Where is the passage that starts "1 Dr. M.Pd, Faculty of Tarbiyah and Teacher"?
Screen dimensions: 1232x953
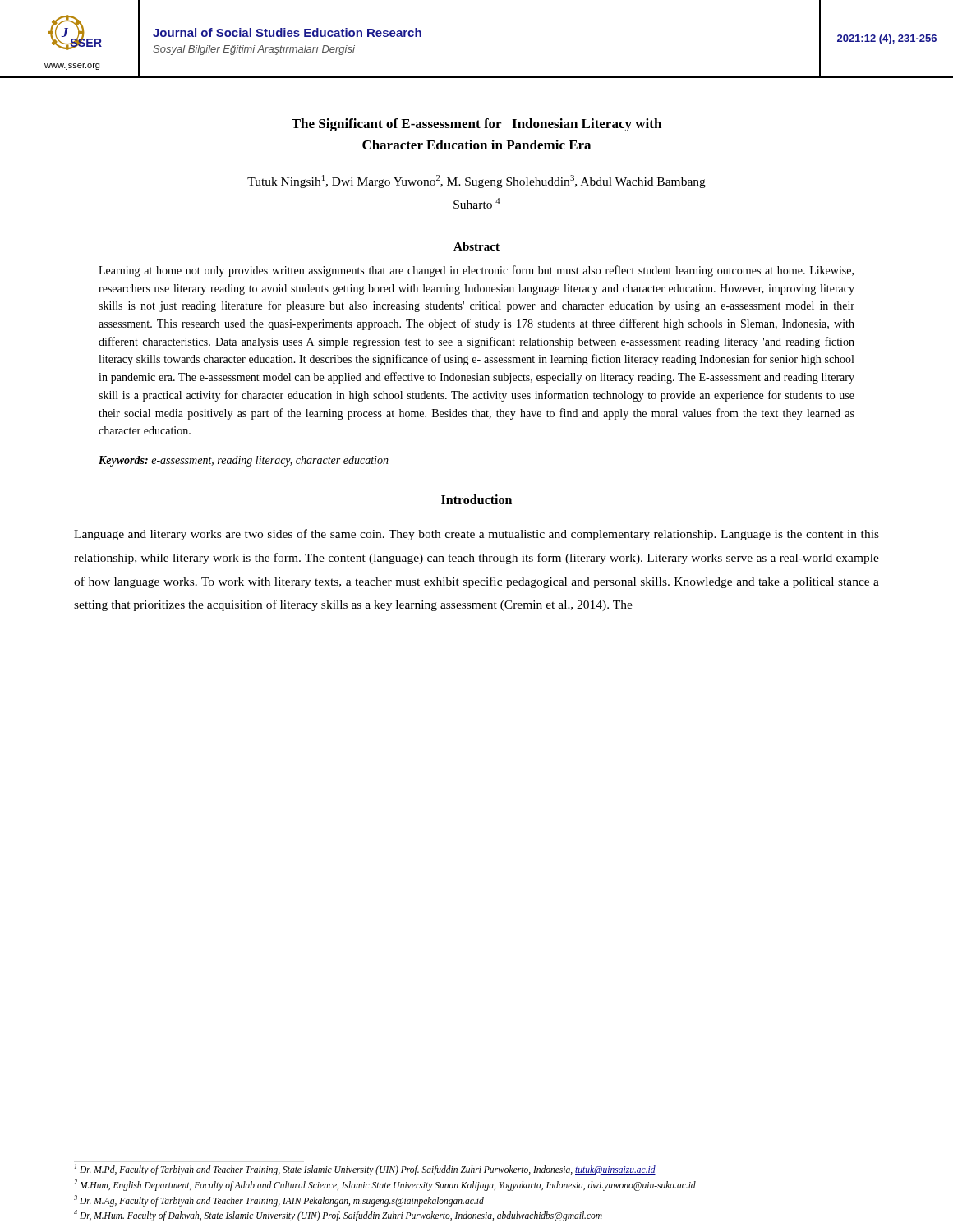pos(365,1169)
